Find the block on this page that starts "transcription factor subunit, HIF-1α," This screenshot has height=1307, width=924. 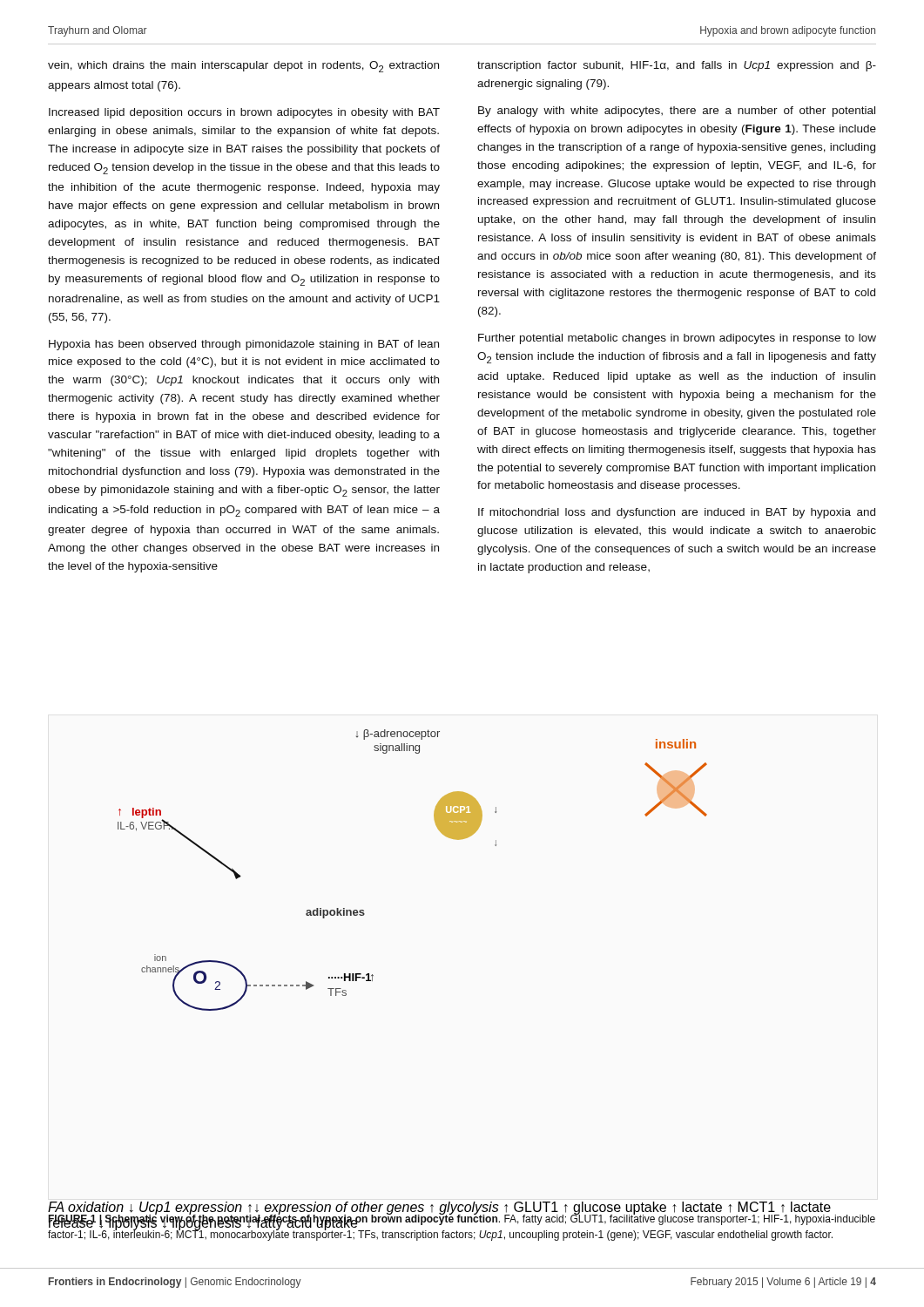click(677, 66)
